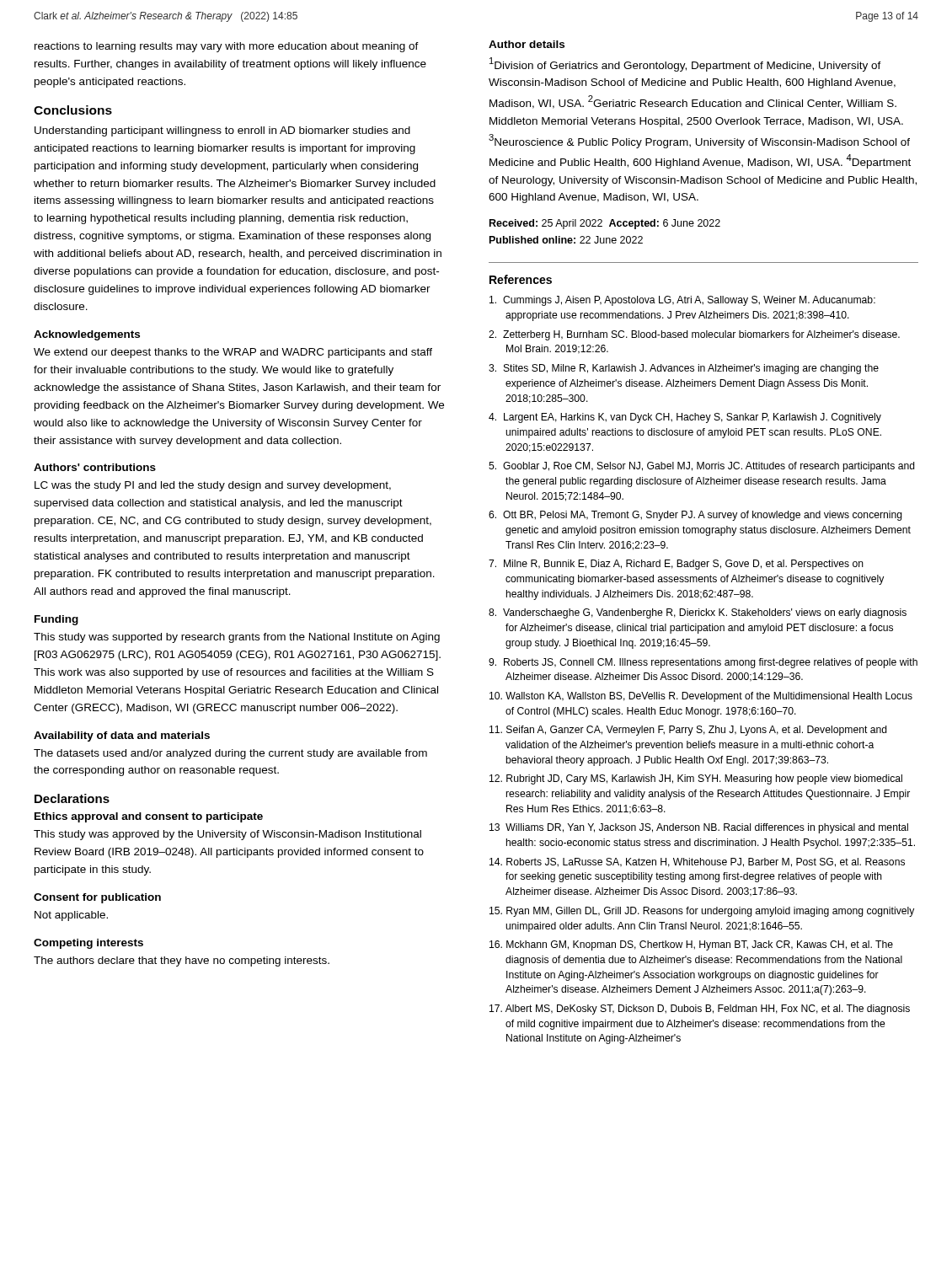Where is the passage that starts "14. Roberts JS, LaRusse SA,"?

(697, 877)
